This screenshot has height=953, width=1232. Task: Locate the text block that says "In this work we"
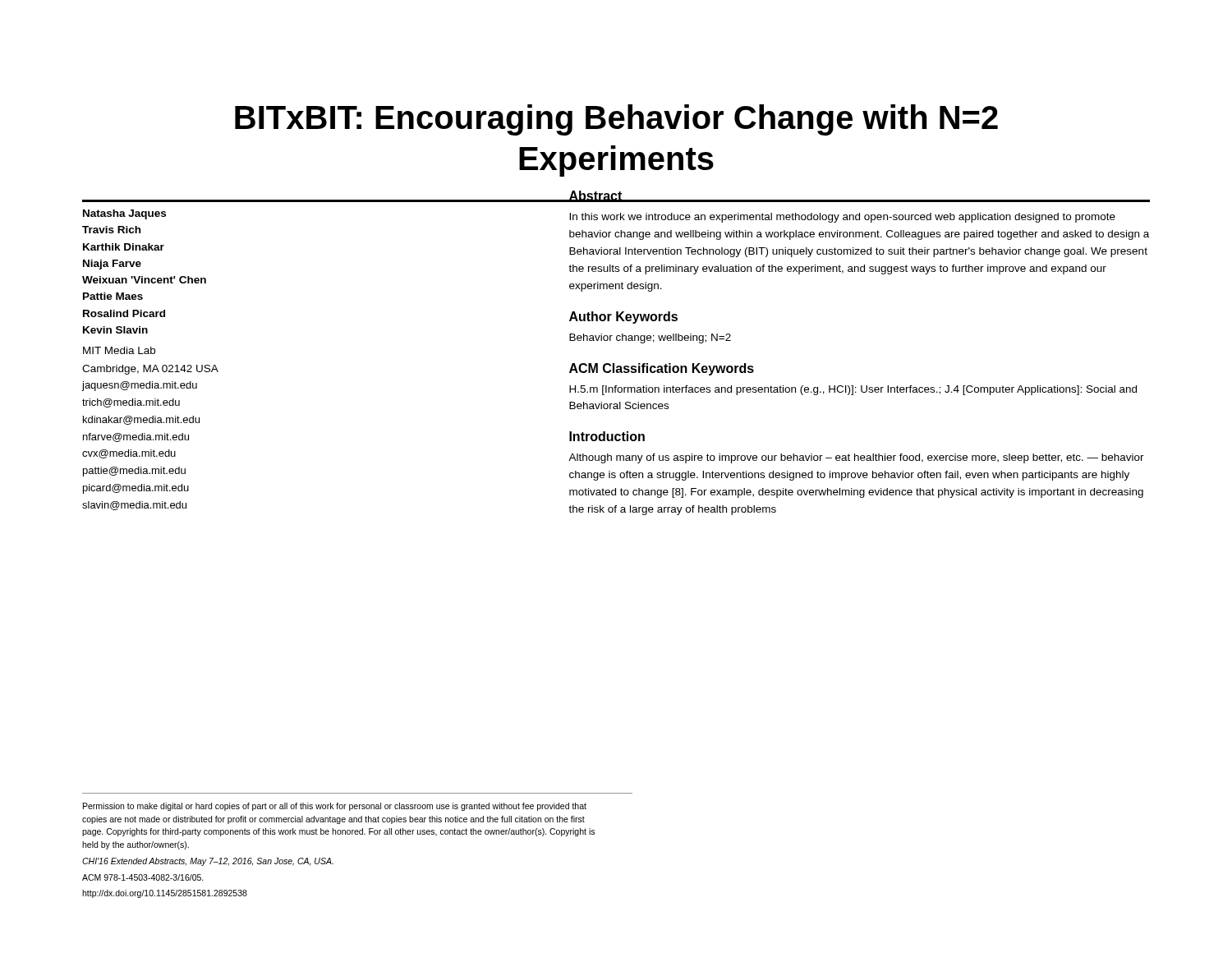pos(859,251)
